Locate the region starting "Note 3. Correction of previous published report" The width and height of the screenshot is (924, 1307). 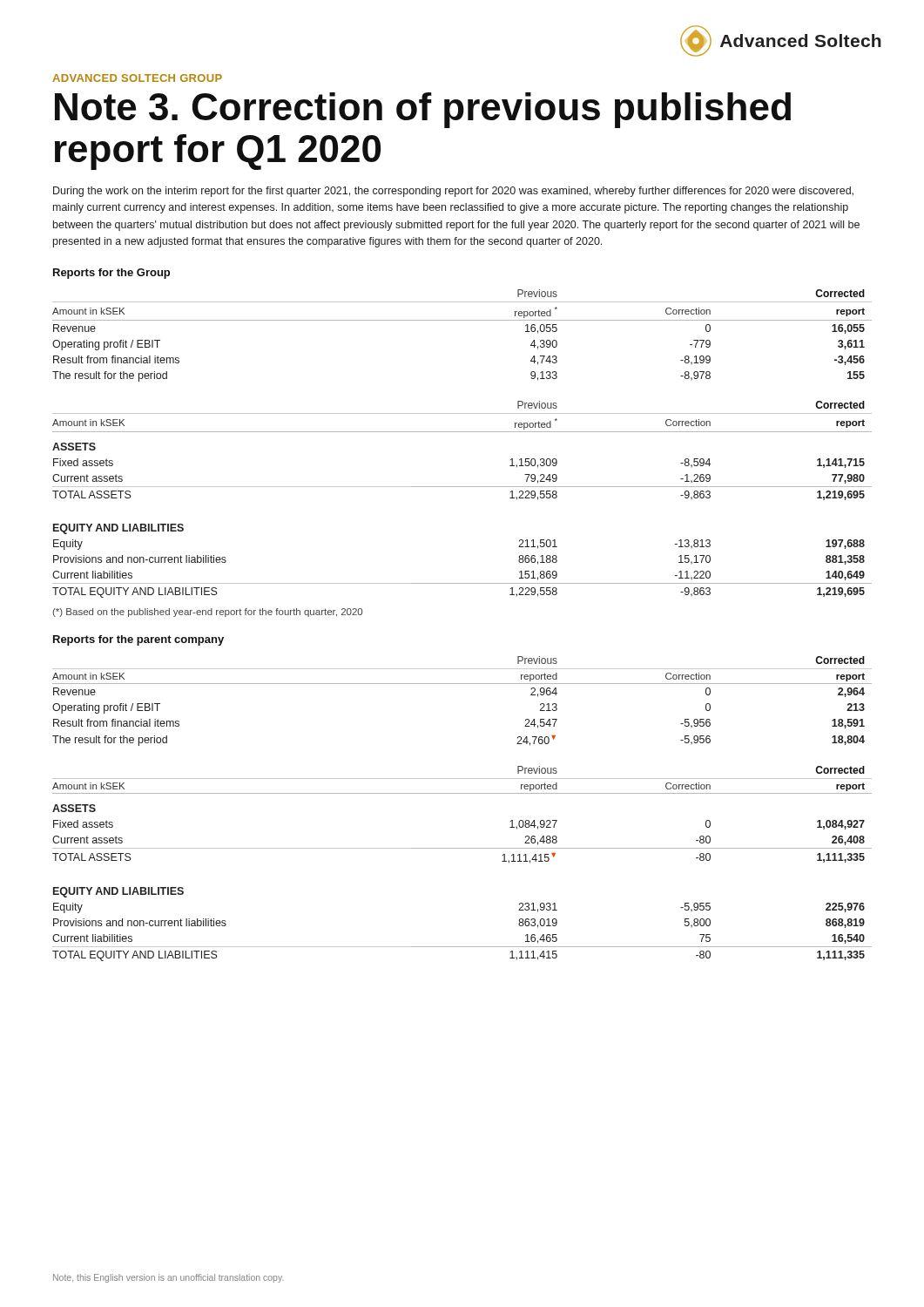pos(423,128)
